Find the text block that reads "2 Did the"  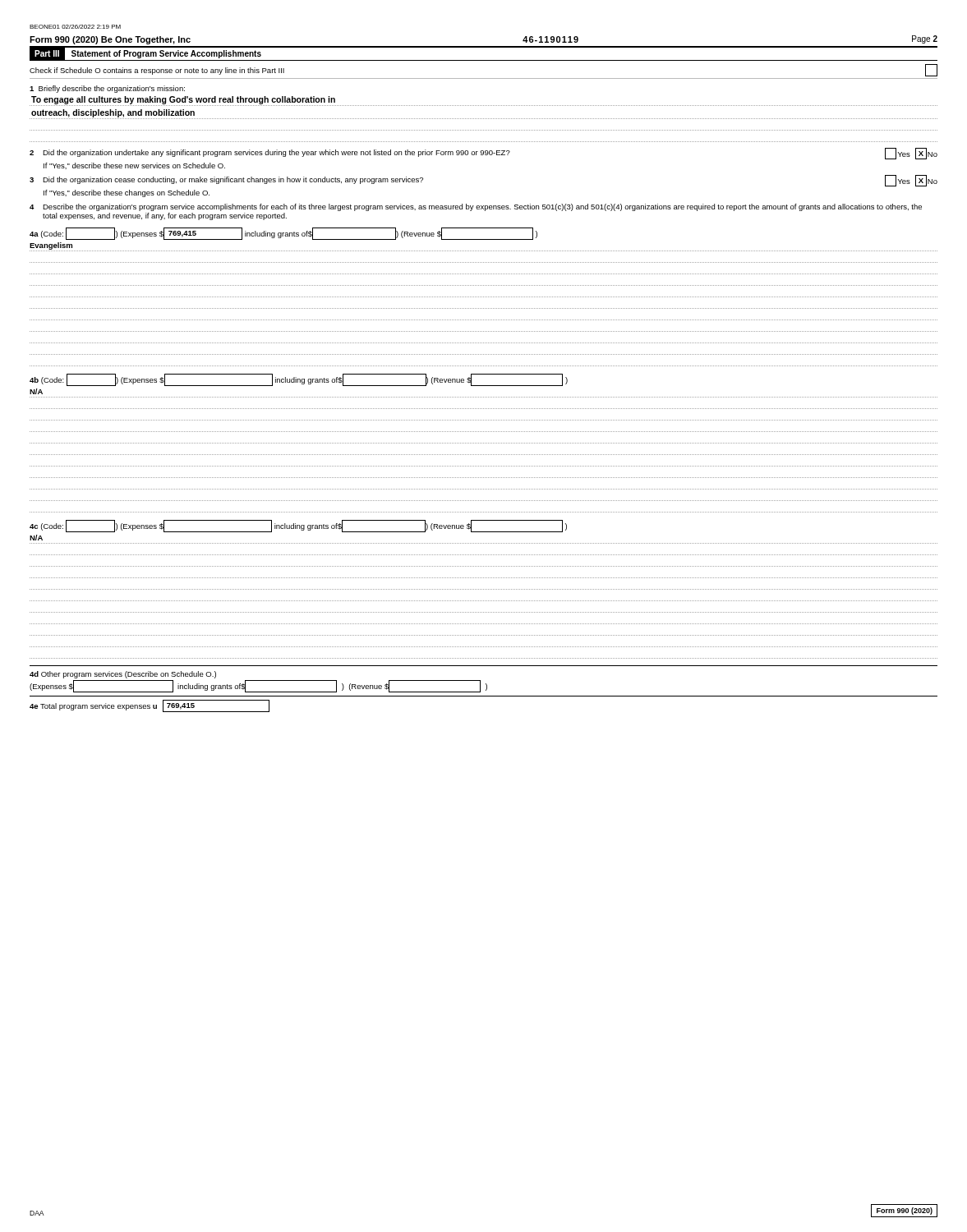(484, 154)
